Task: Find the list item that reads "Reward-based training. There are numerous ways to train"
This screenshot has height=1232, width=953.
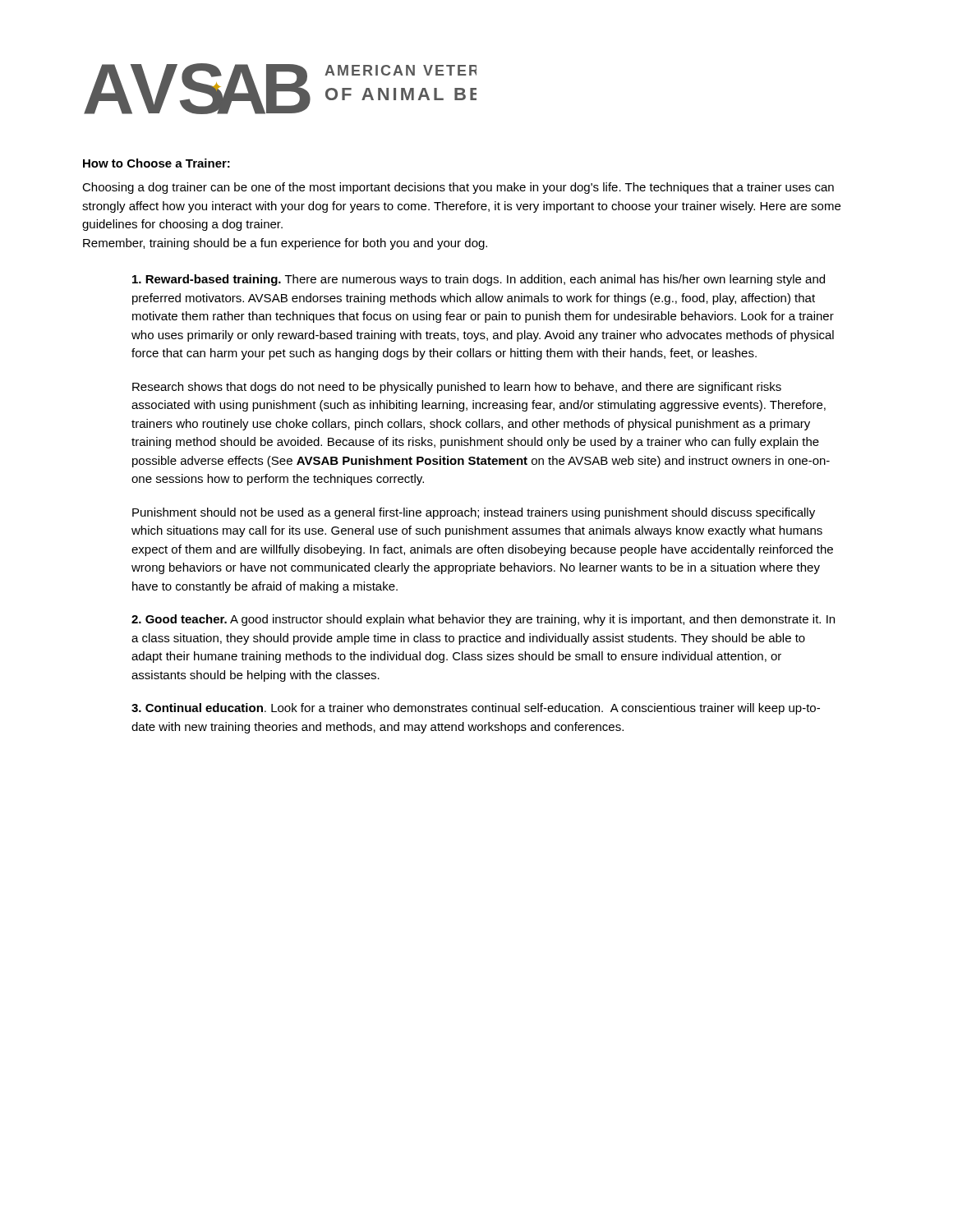Action: (x=485, y=316)
